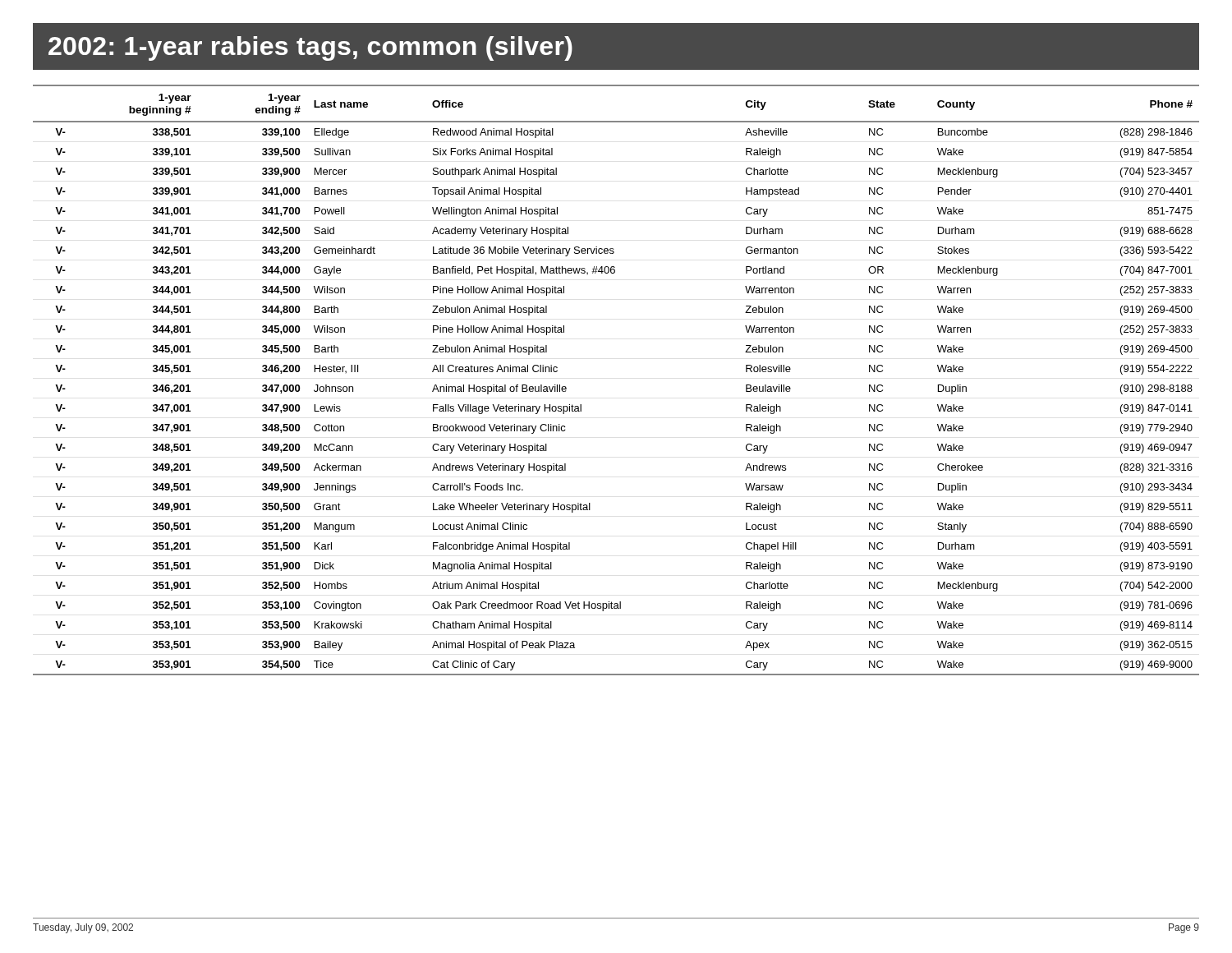
Task: Where is the title that starts "2002: 1-year rabies tags, common"?
Action: point(311,46)
